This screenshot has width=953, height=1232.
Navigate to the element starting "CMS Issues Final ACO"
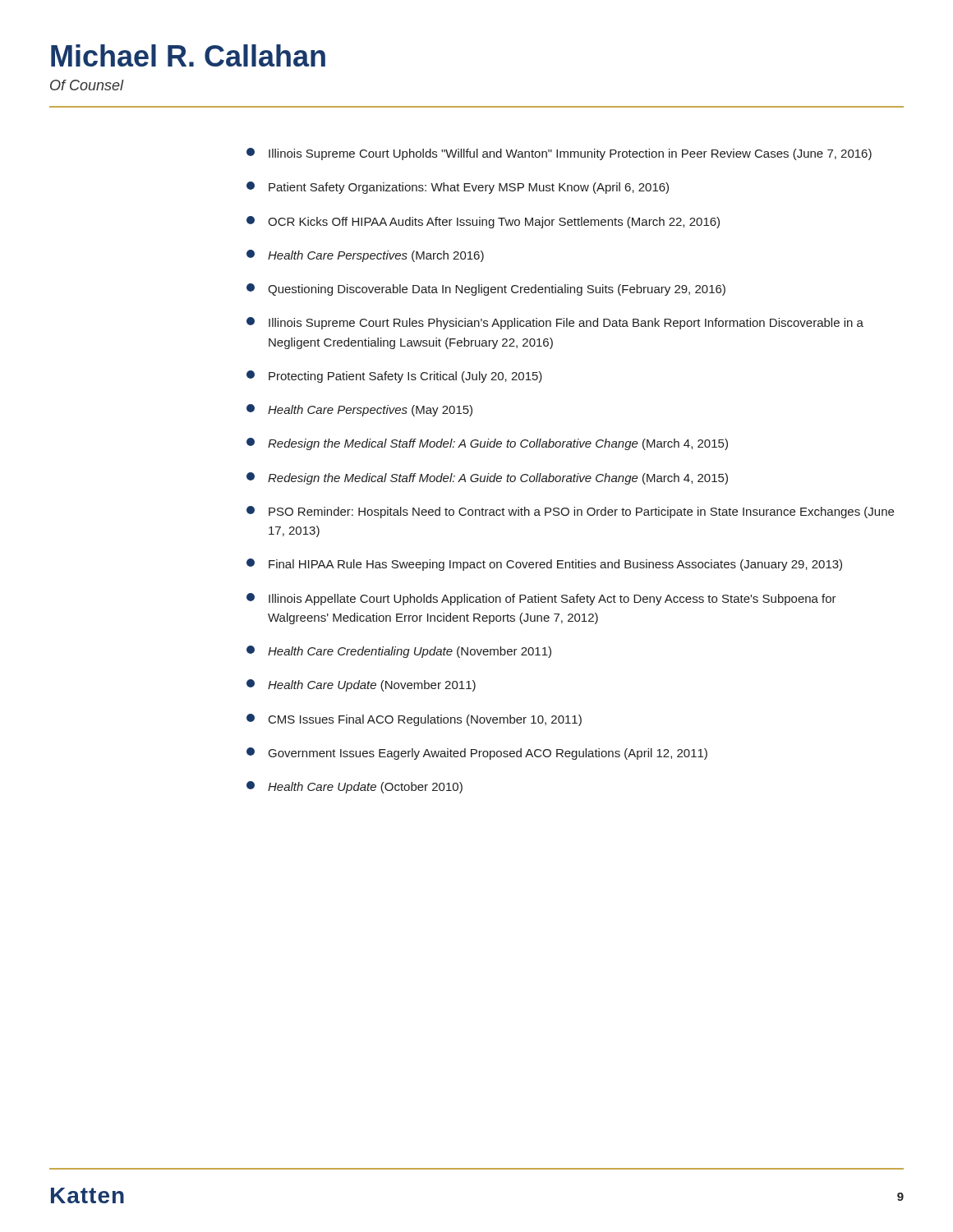[x=571, y=719]
